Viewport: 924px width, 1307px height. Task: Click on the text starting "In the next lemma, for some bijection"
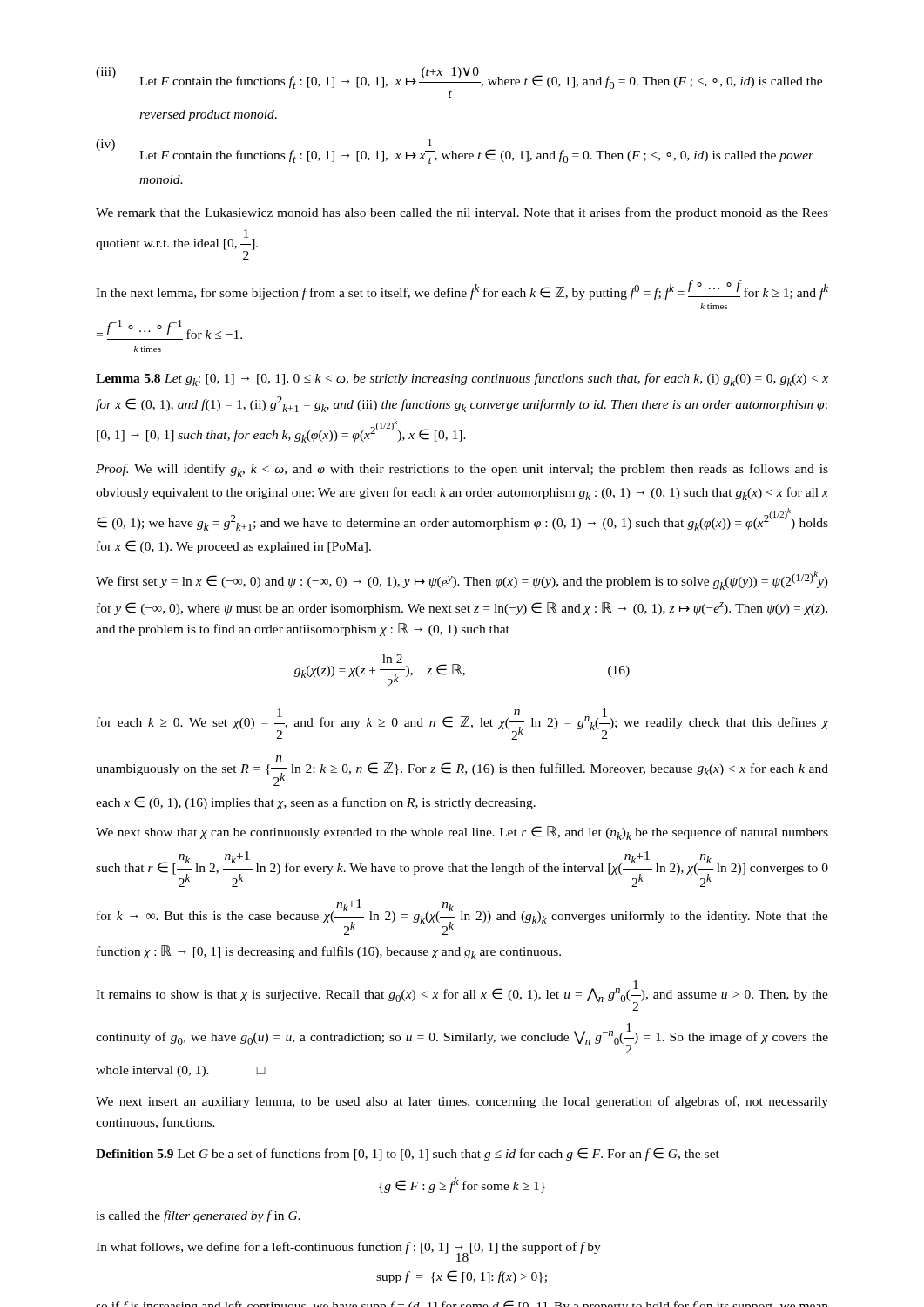pos(462,290)
